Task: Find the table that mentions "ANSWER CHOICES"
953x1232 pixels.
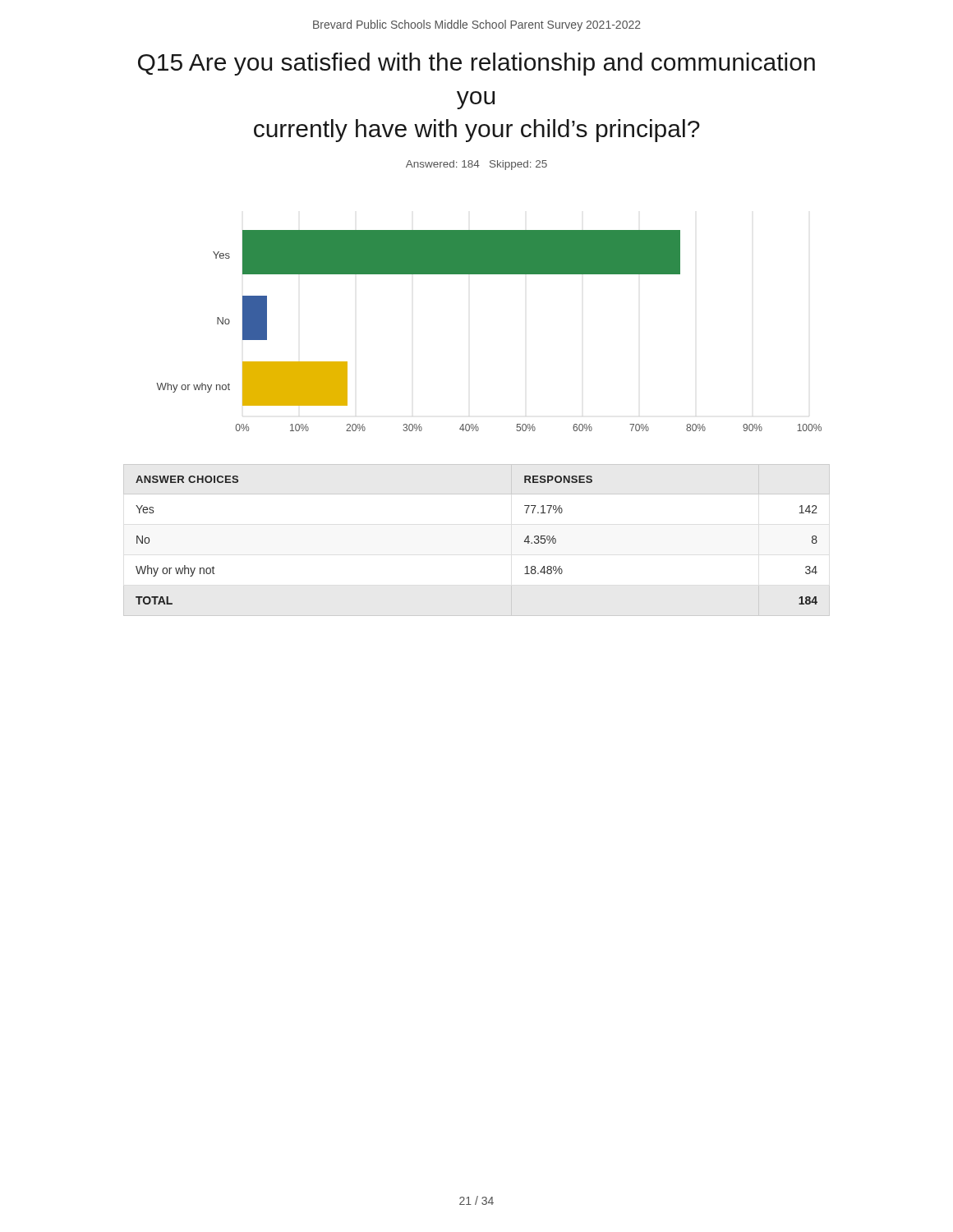Action: tap(476, 540)
